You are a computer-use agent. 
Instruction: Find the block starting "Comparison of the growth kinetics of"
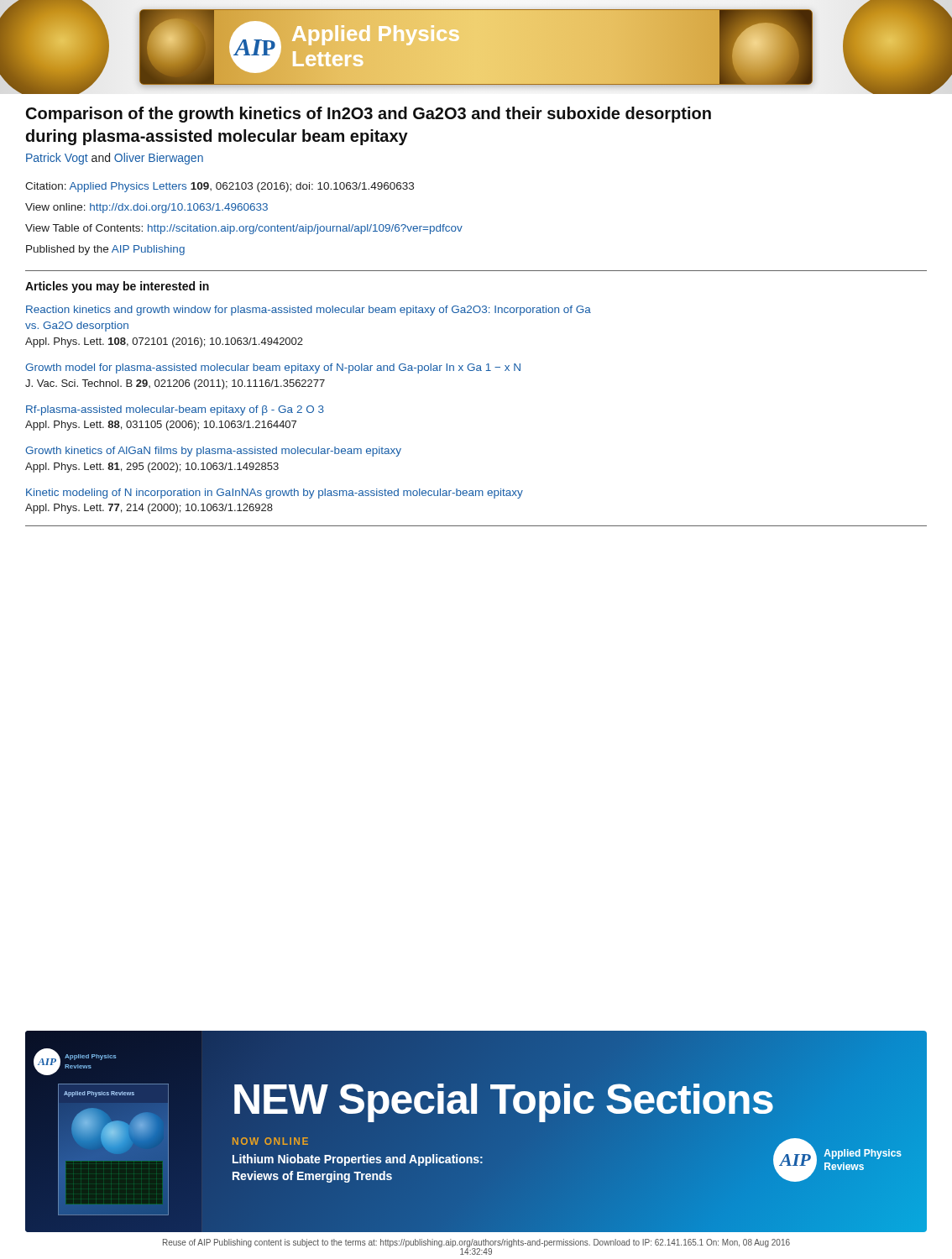point(476,125)
